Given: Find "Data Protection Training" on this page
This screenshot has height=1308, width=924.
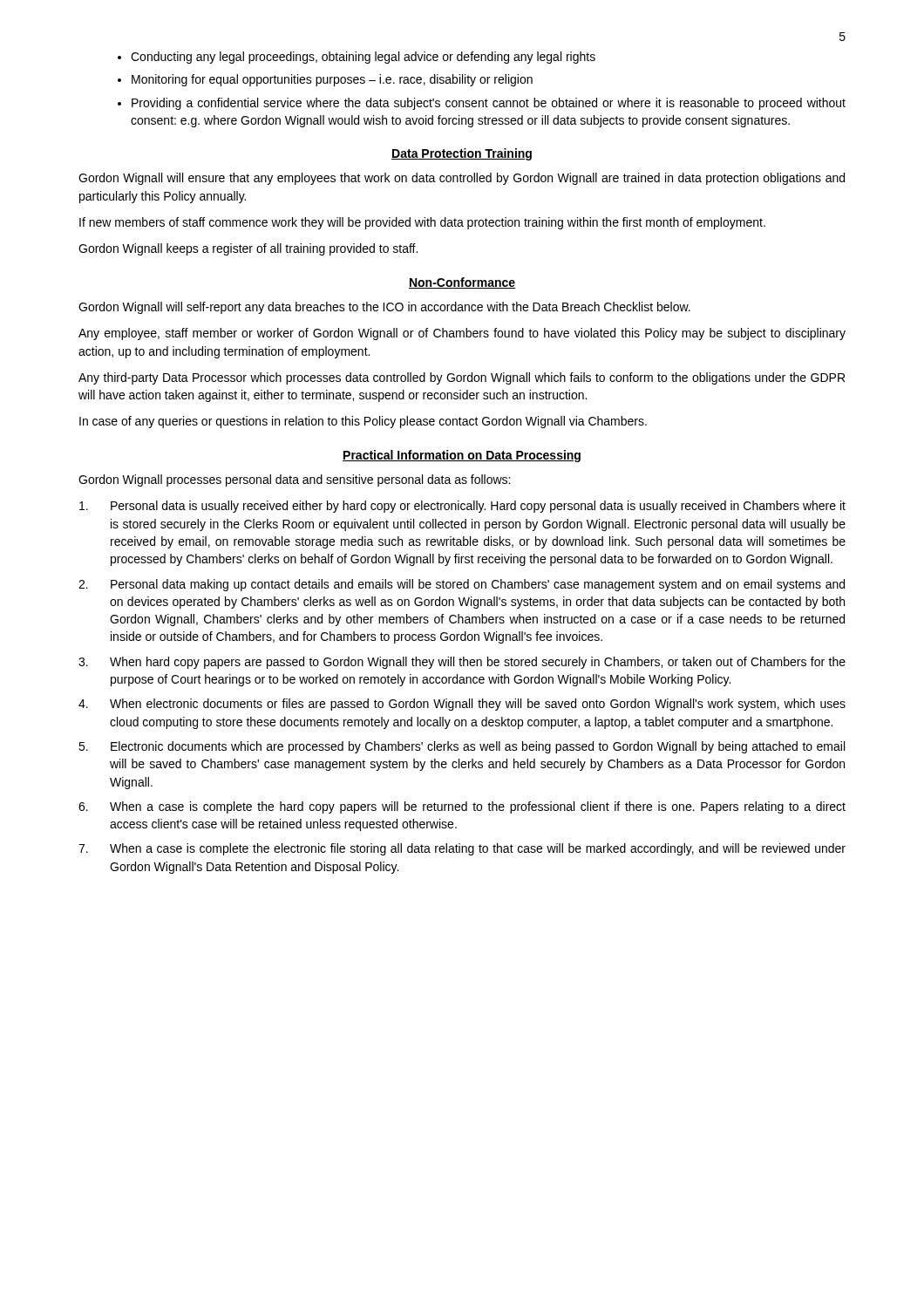Looking at the screenshot, I should pos(462,154).
